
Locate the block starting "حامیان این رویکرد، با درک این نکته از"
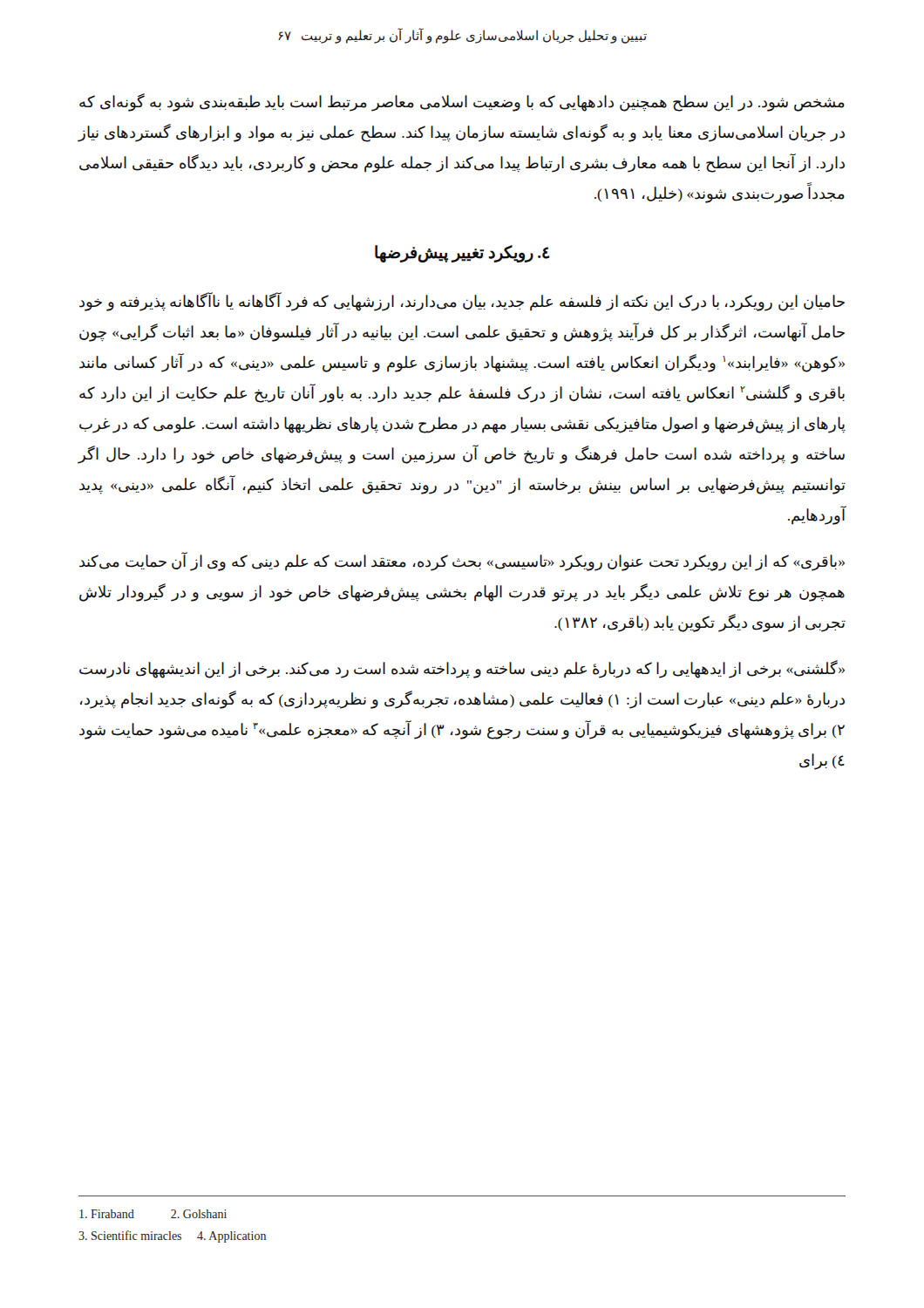pos(462,302)
